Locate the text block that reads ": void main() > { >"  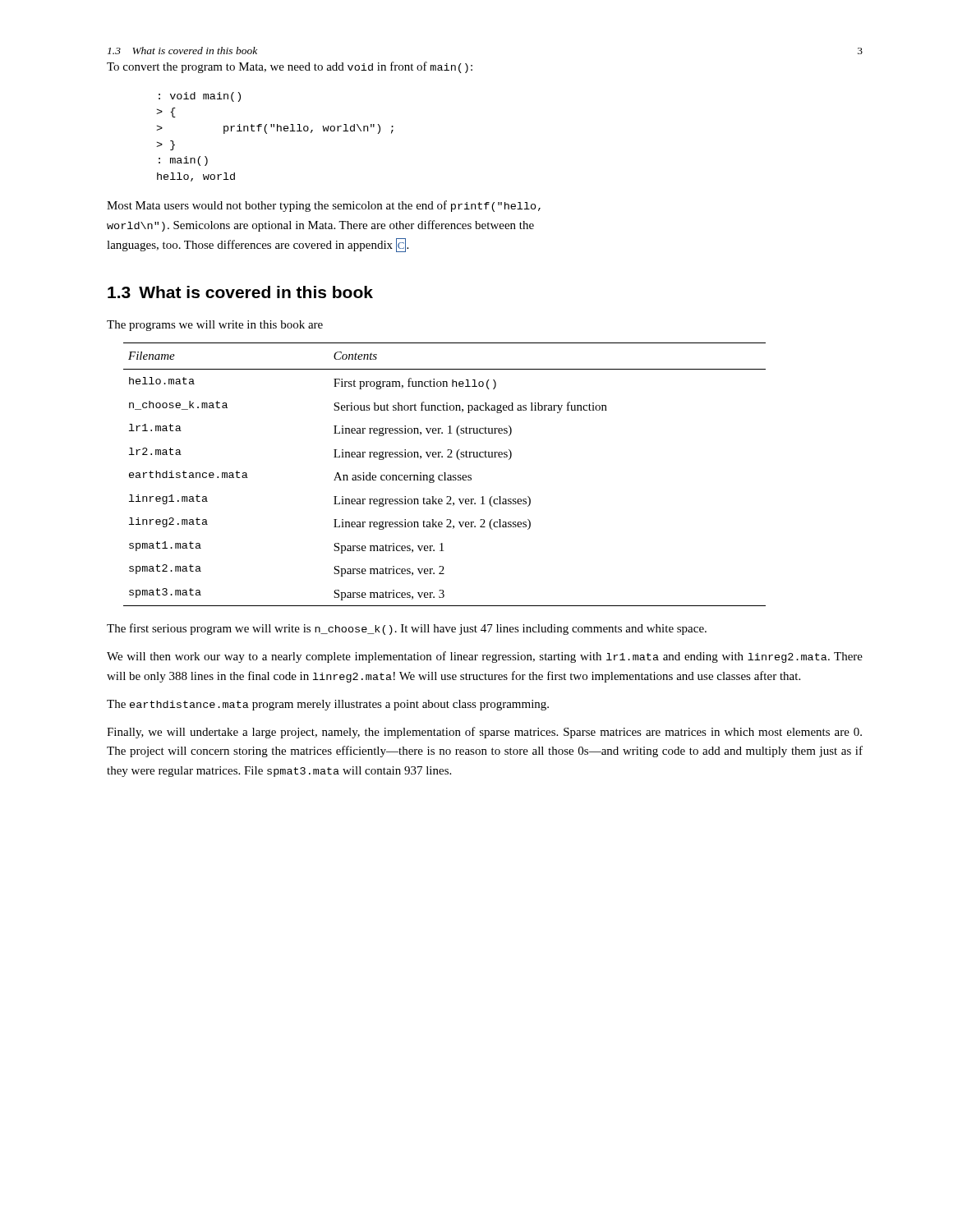pyautogui.click(x=276, y=137)
